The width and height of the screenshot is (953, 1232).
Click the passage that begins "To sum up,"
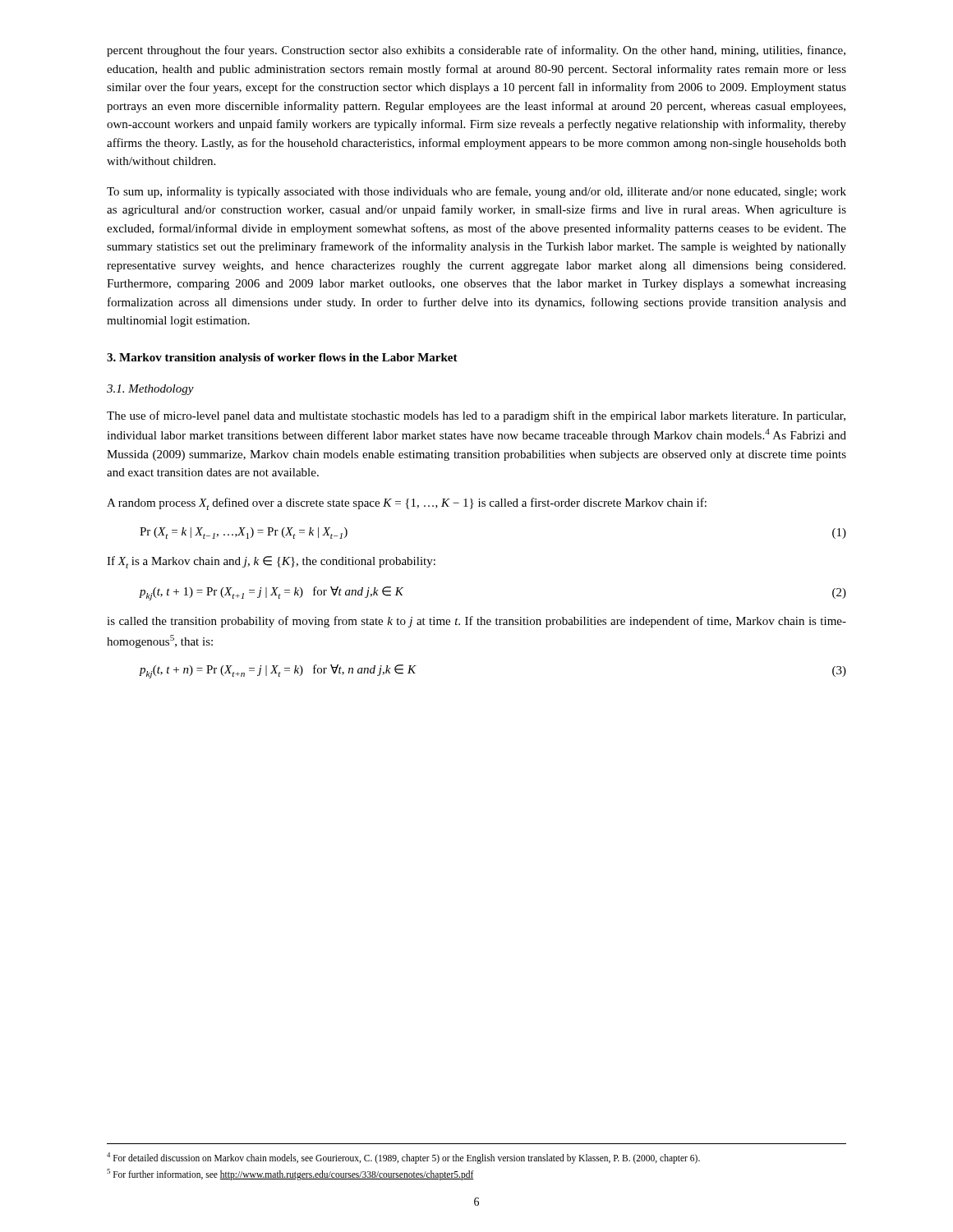coord(476,256)
